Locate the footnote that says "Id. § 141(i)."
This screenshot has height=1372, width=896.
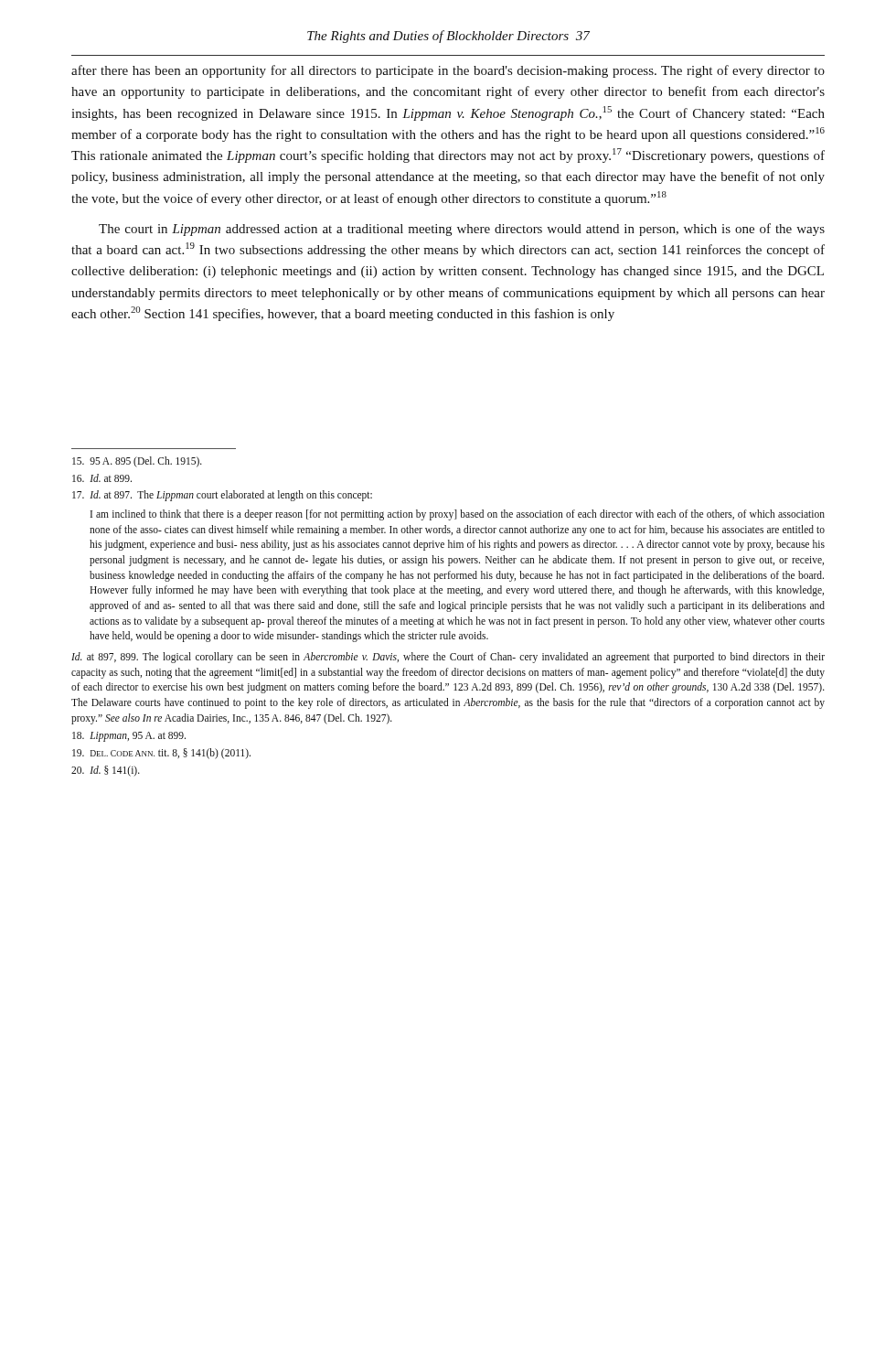pos(106,771)
